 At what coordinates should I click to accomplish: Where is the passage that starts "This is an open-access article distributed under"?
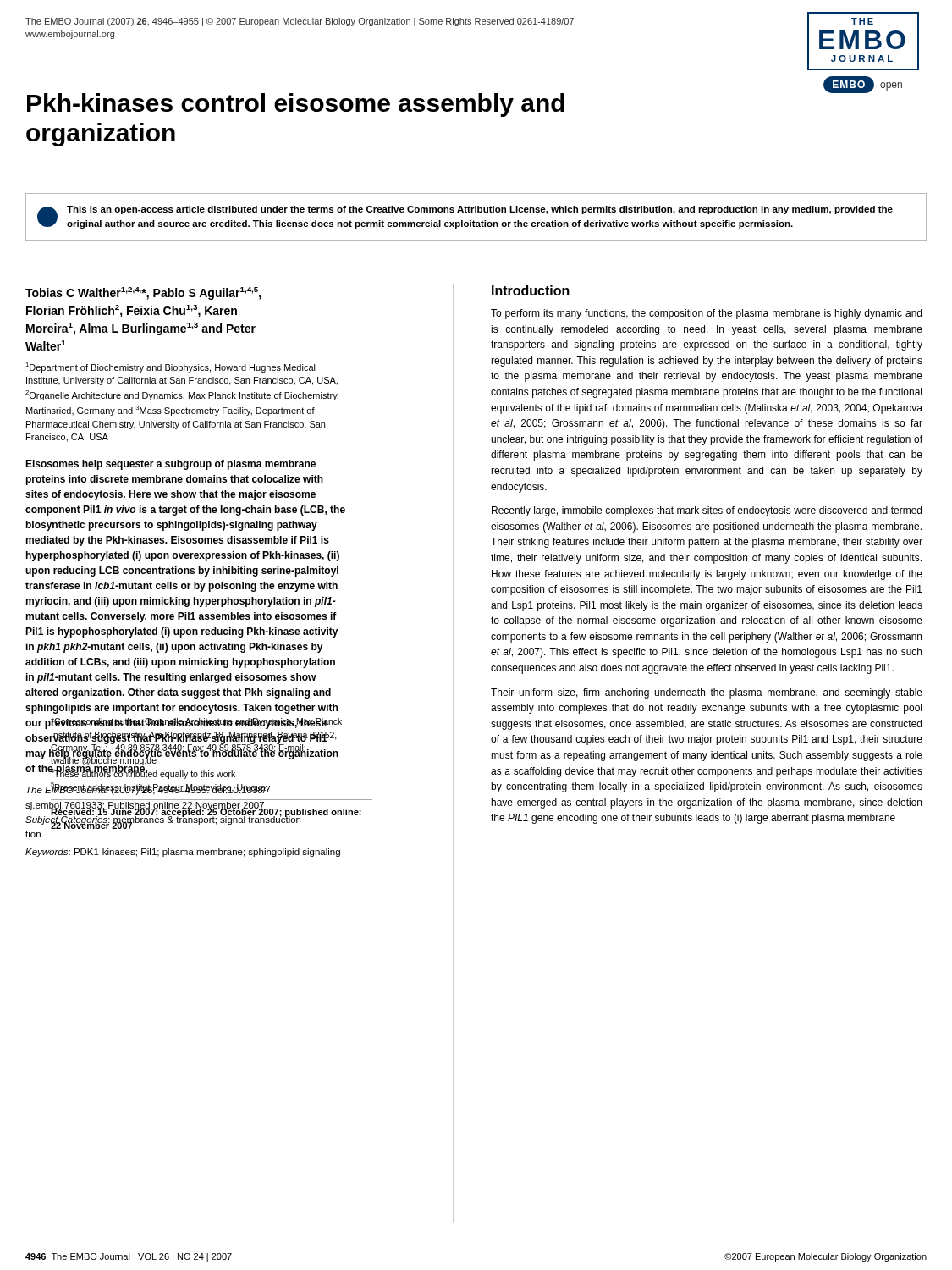(x=465, y=216)
